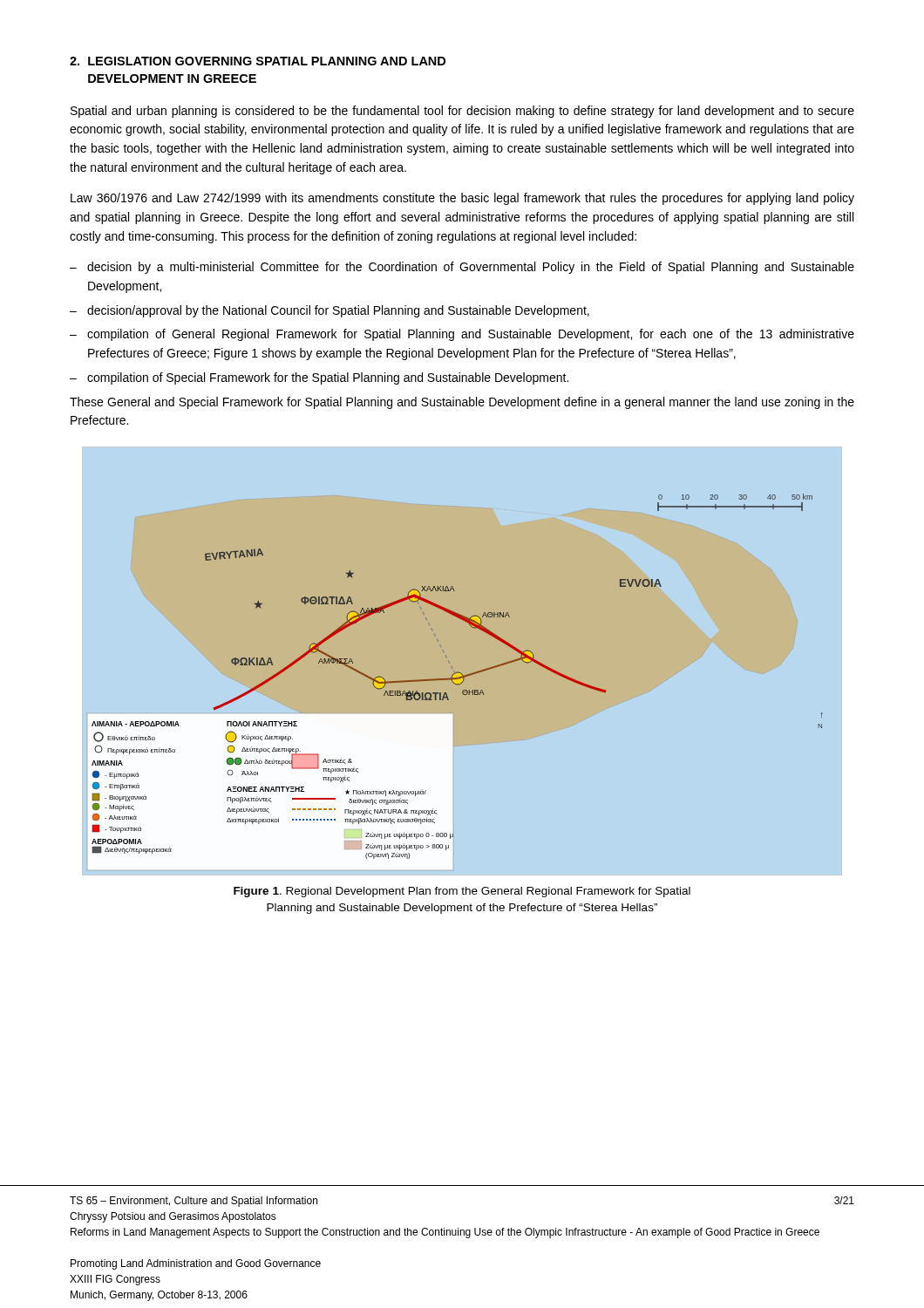
Task: Click on the text block that reads "These General and Special Framework for Spatial Planning"
Action: (462, 411)
